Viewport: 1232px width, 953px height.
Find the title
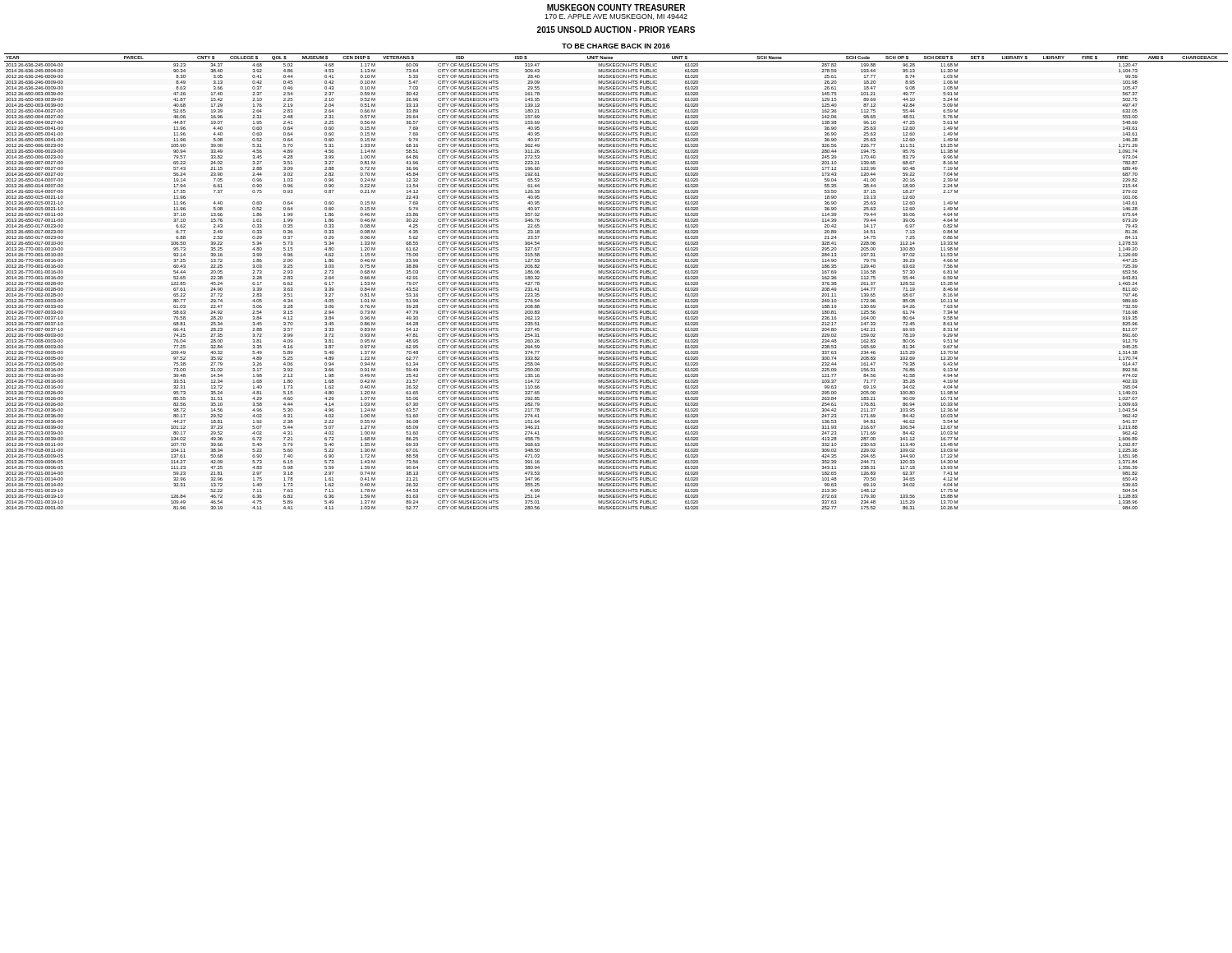pyautogui.click(x=616, y=30)
